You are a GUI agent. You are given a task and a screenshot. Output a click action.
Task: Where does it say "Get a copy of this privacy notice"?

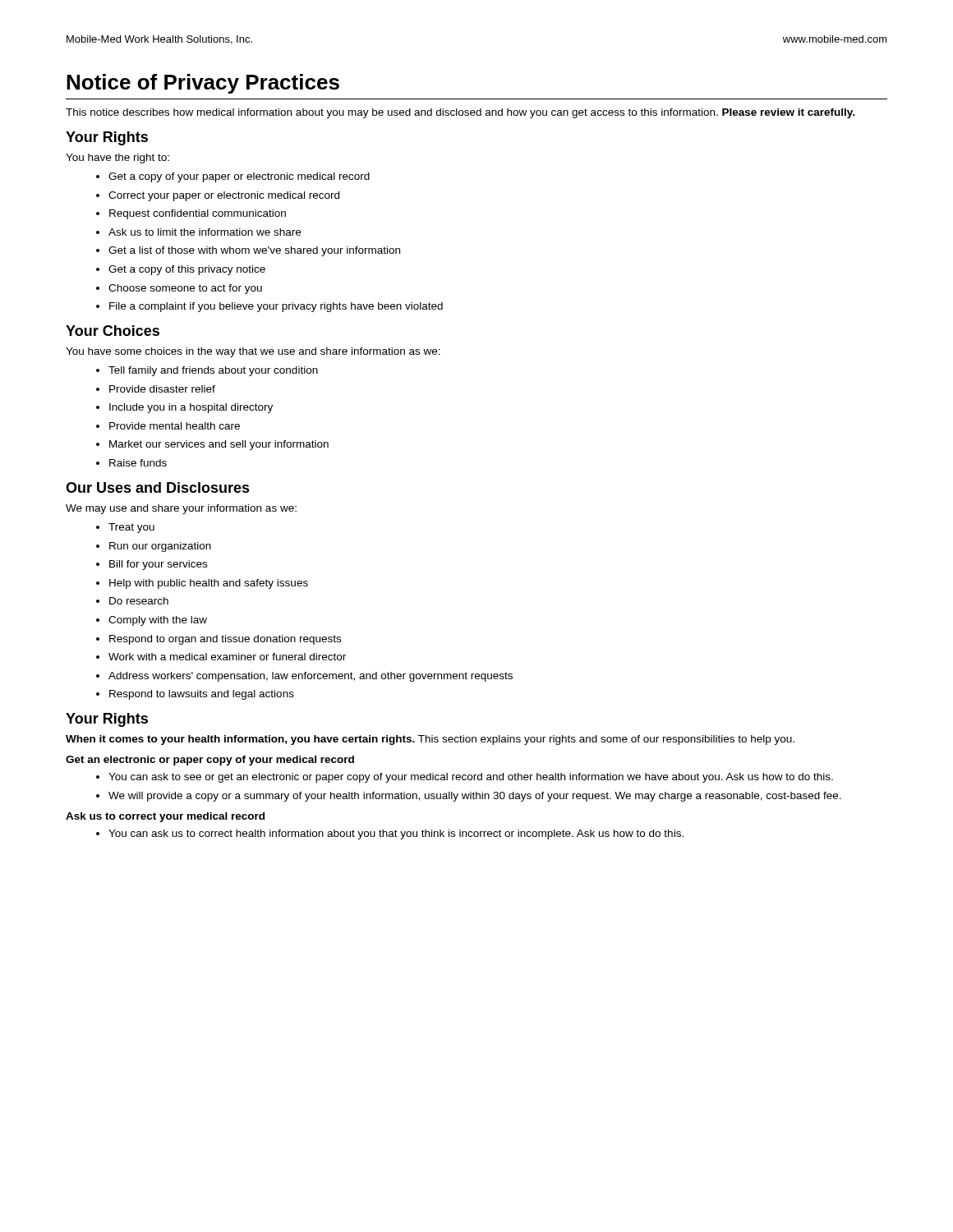(187, 269)
